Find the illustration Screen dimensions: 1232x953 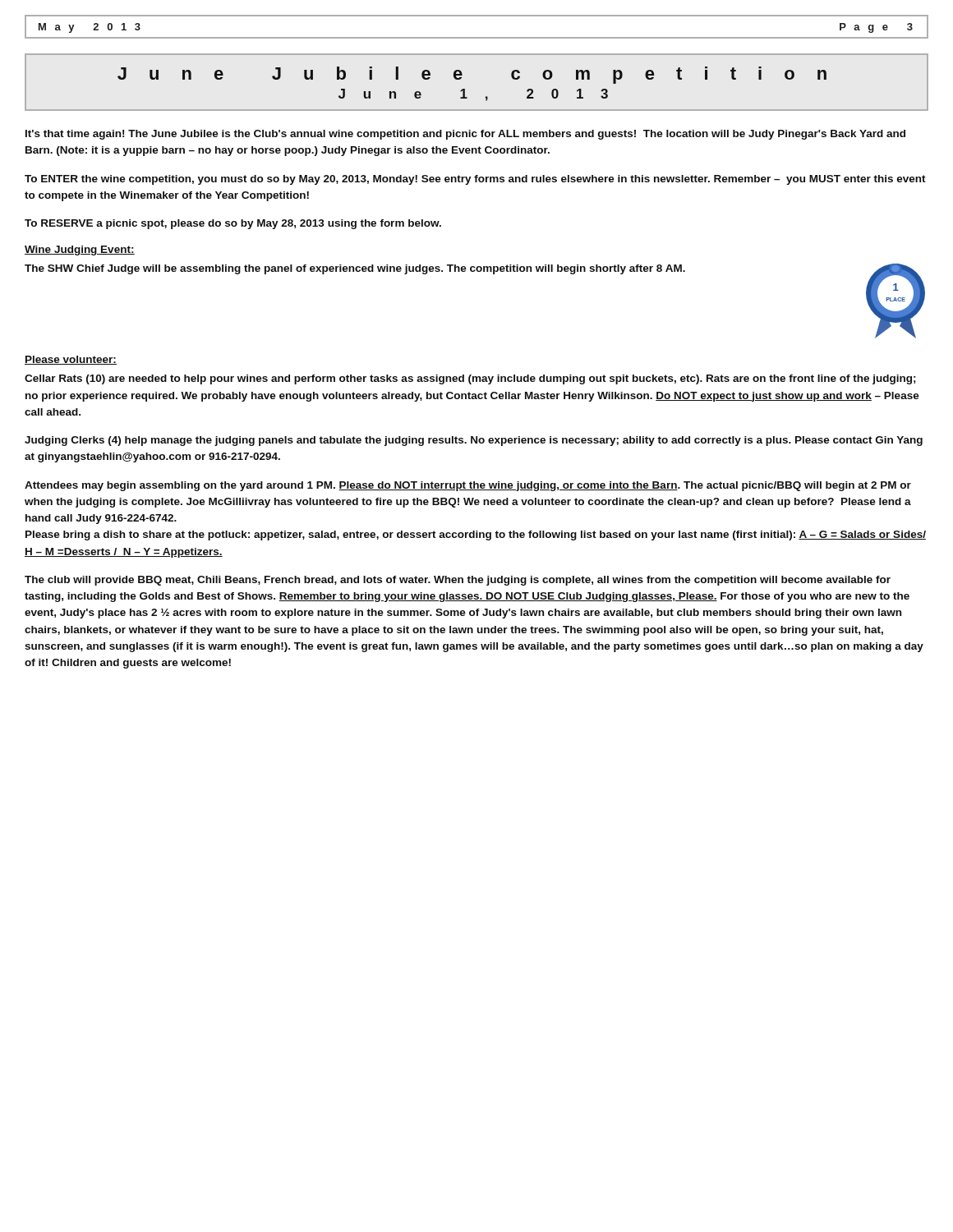895,301
